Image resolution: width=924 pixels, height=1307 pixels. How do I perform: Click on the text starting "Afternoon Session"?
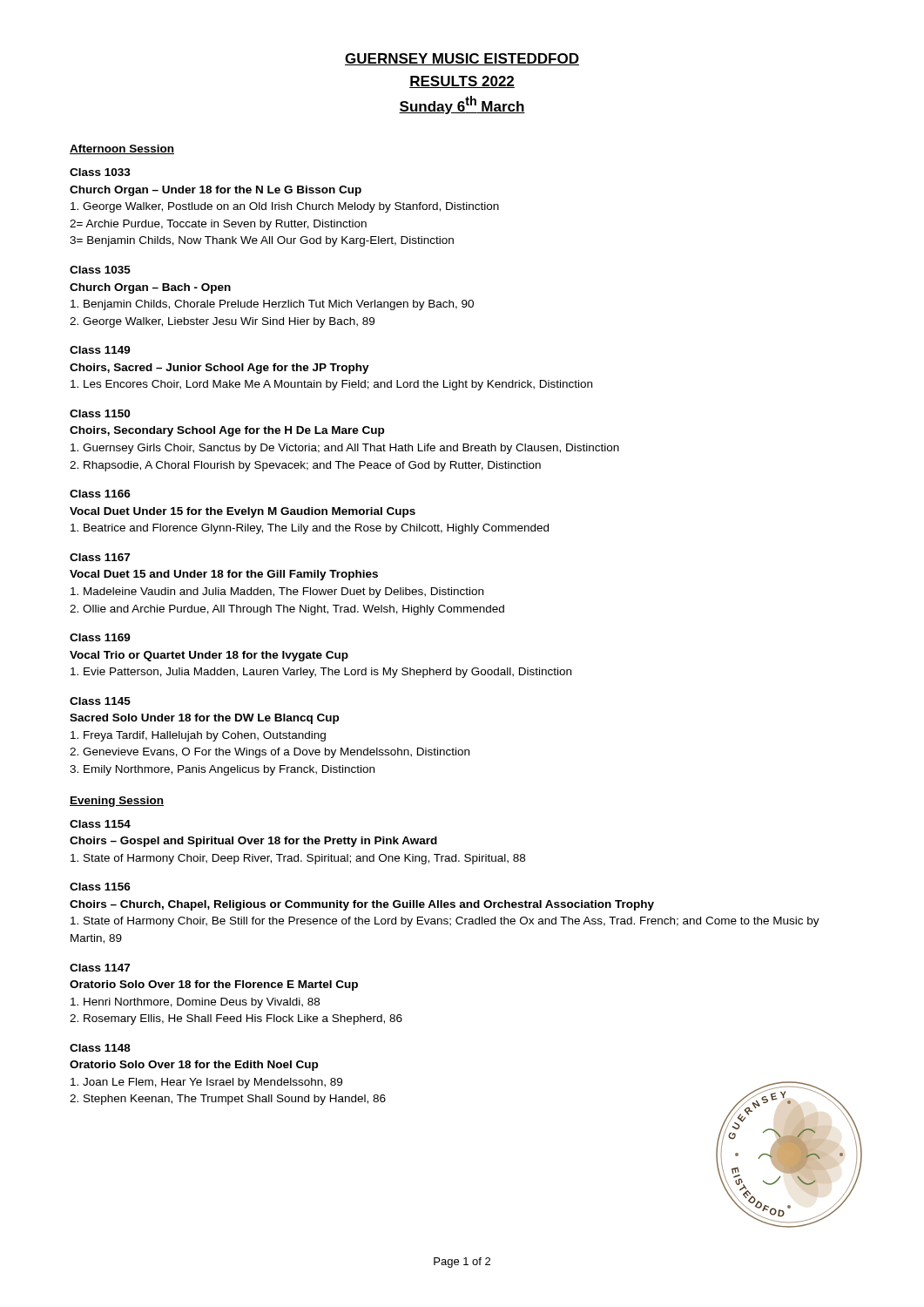point(122,149)
